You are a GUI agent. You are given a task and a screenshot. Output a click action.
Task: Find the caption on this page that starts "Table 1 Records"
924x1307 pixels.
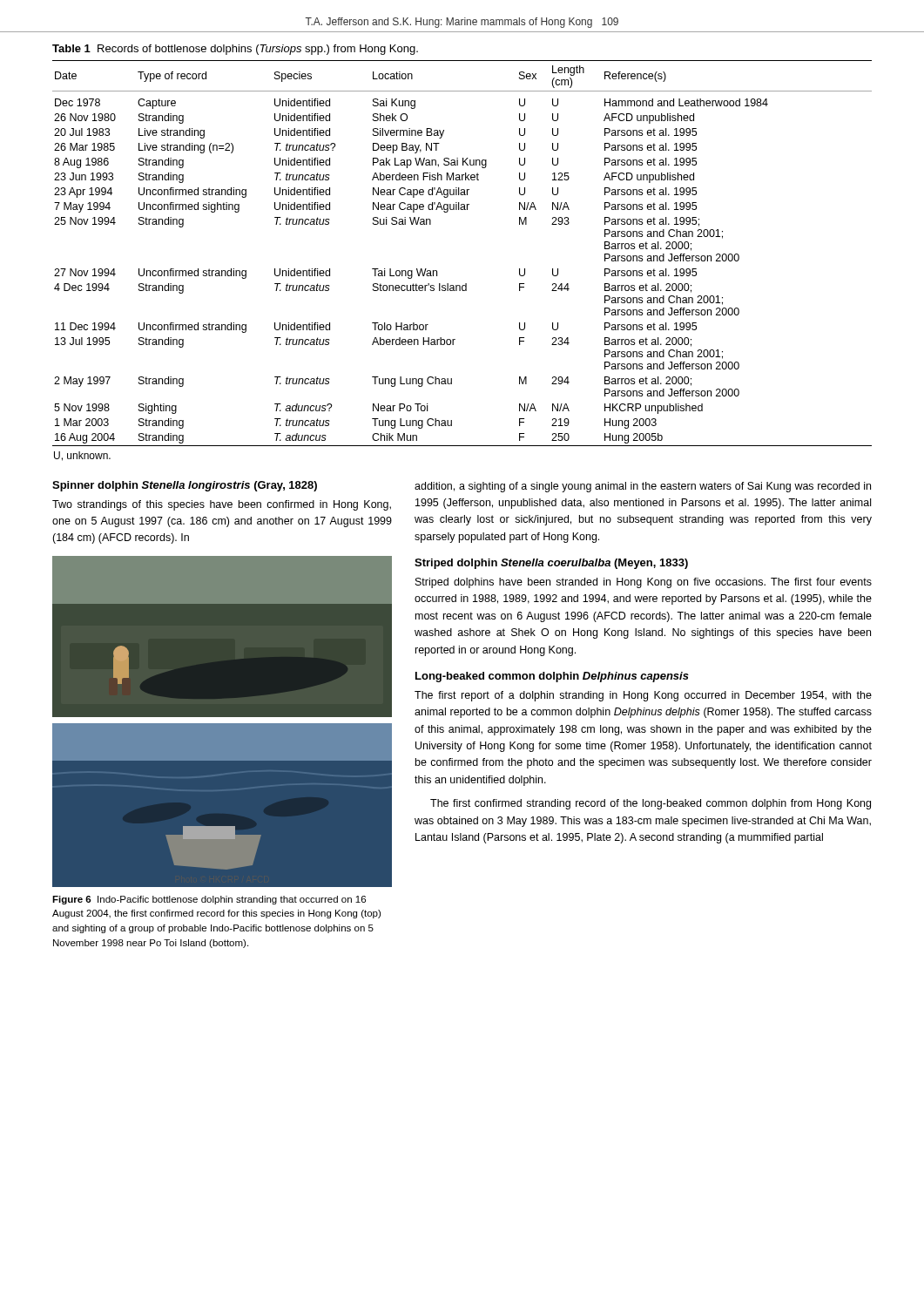[236, 48]
